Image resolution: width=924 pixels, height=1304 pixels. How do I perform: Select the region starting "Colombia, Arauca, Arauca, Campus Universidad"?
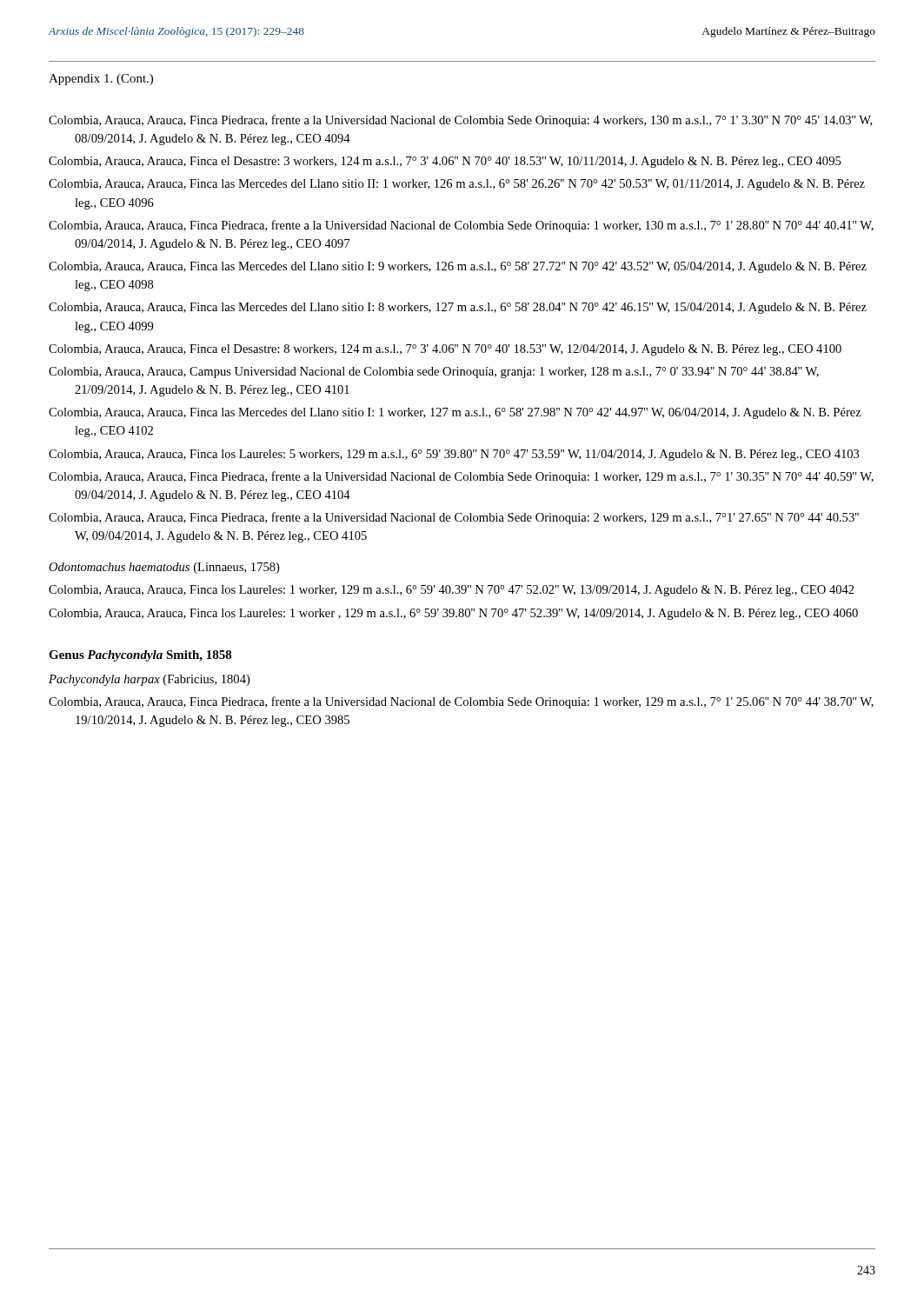tap(434, 380)
